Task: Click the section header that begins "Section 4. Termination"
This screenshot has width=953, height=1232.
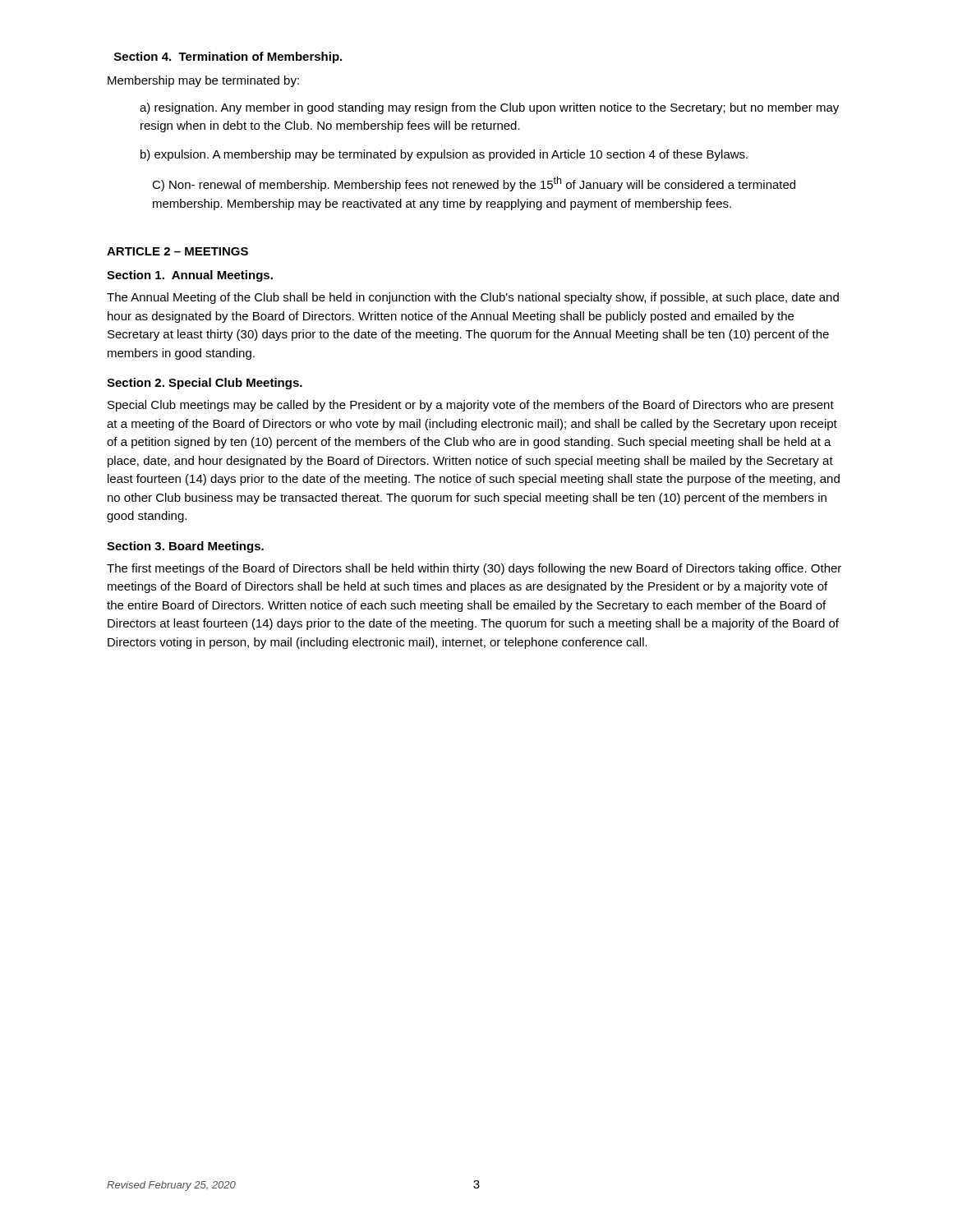Action: [x=225, y=56]
